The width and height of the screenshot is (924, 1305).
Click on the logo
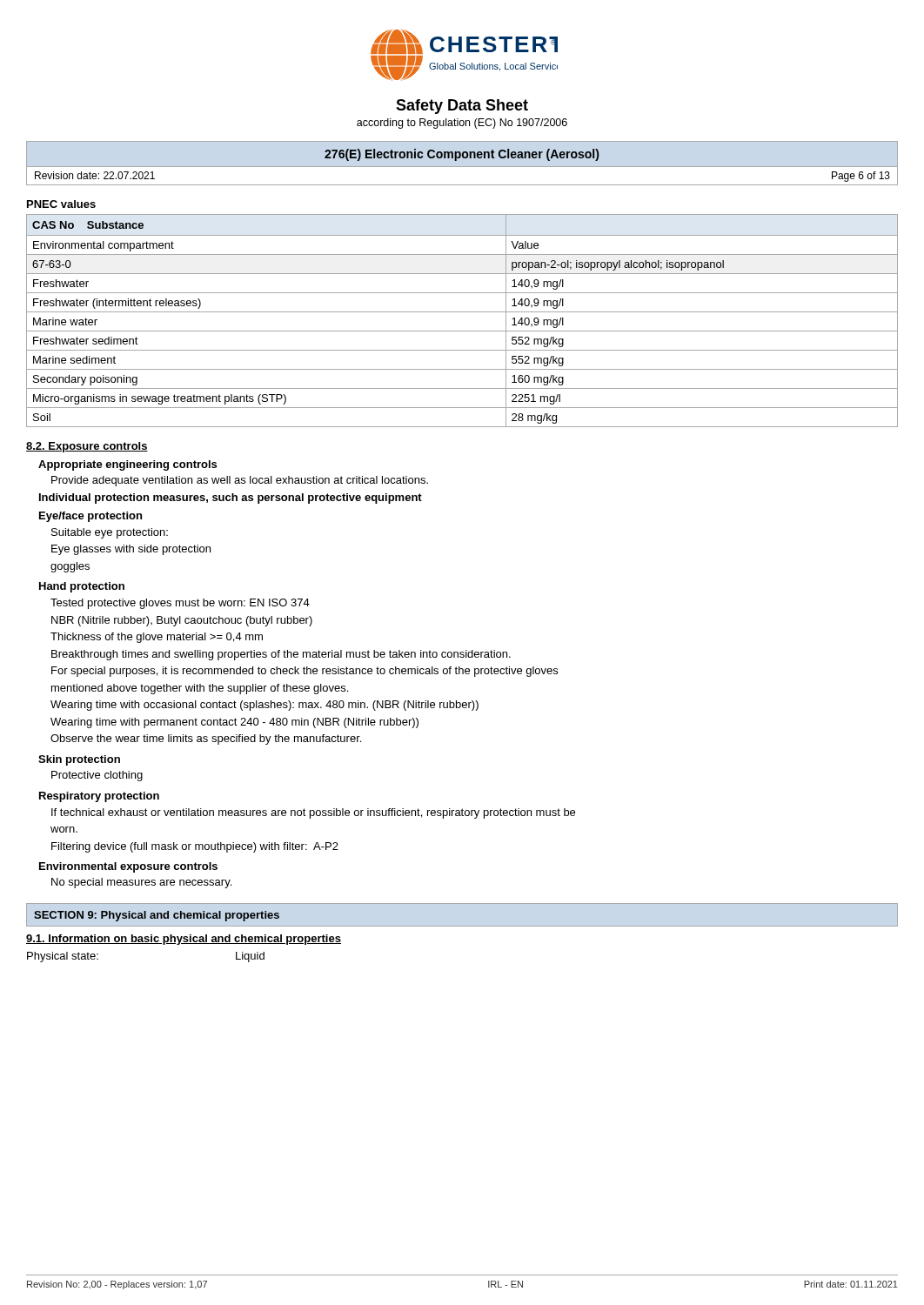[462, 47]
